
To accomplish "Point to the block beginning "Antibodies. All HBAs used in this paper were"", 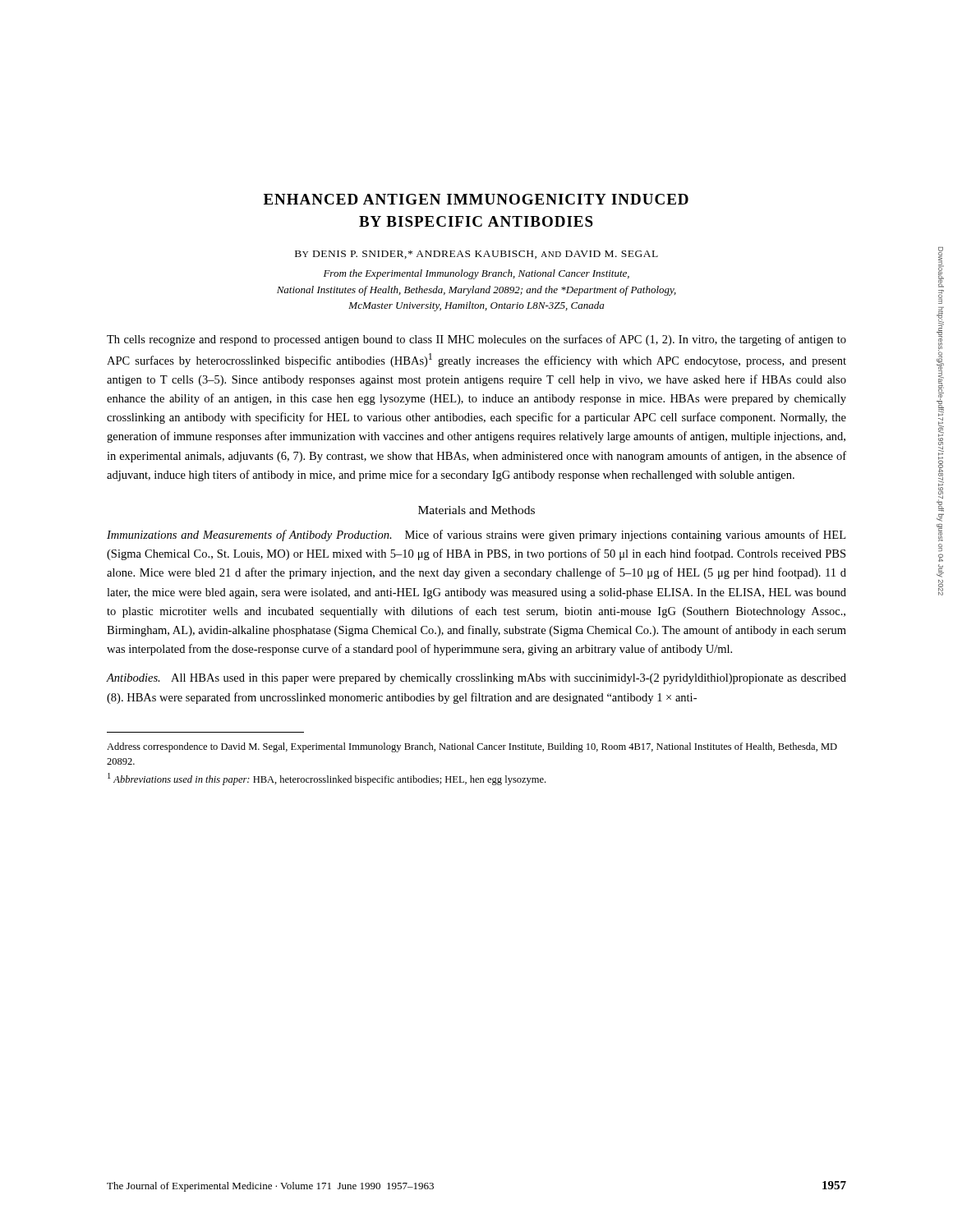I will click(x=476, y=687).
